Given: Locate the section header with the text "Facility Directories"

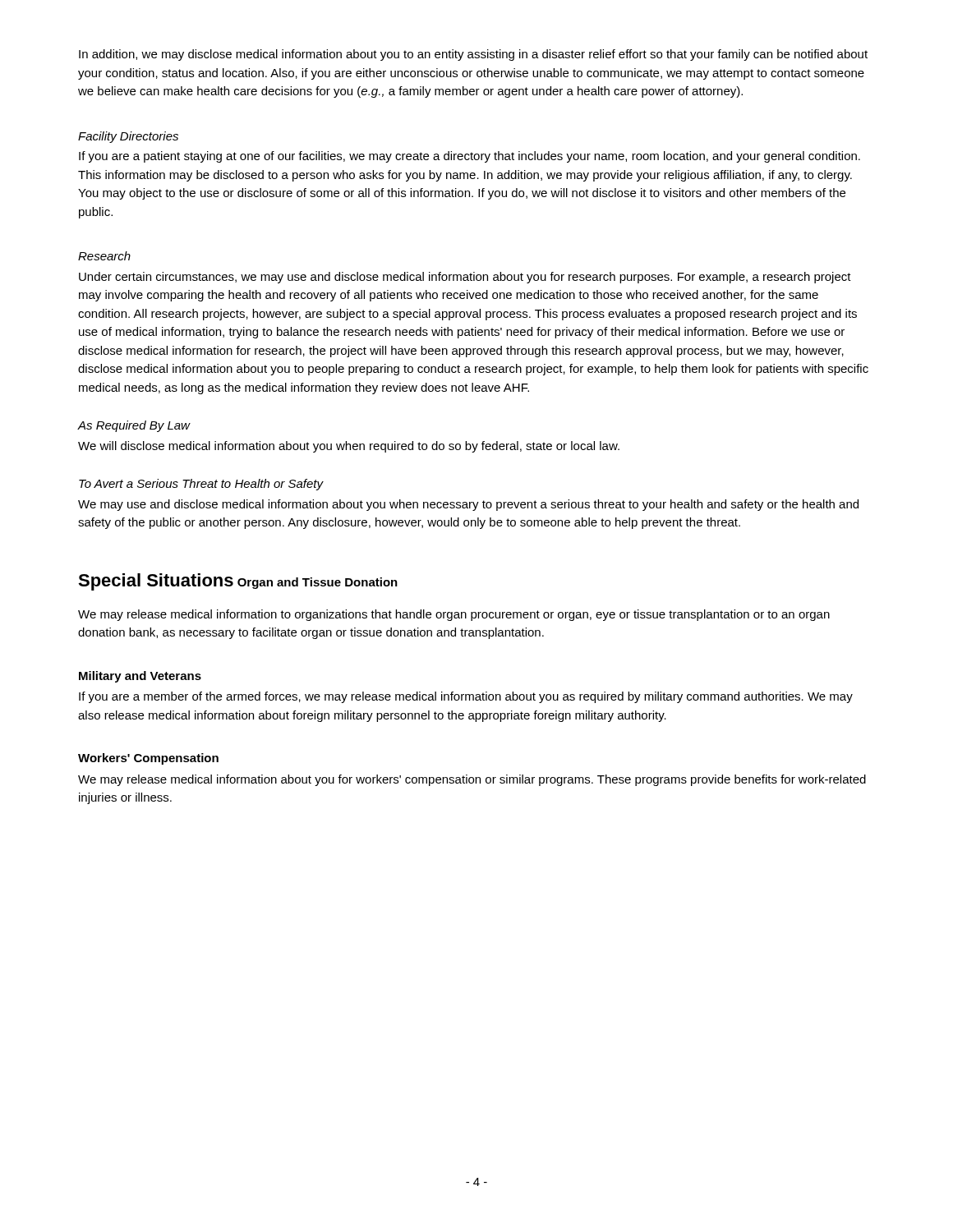Looking at the screenshot, I should pos(128,136).
